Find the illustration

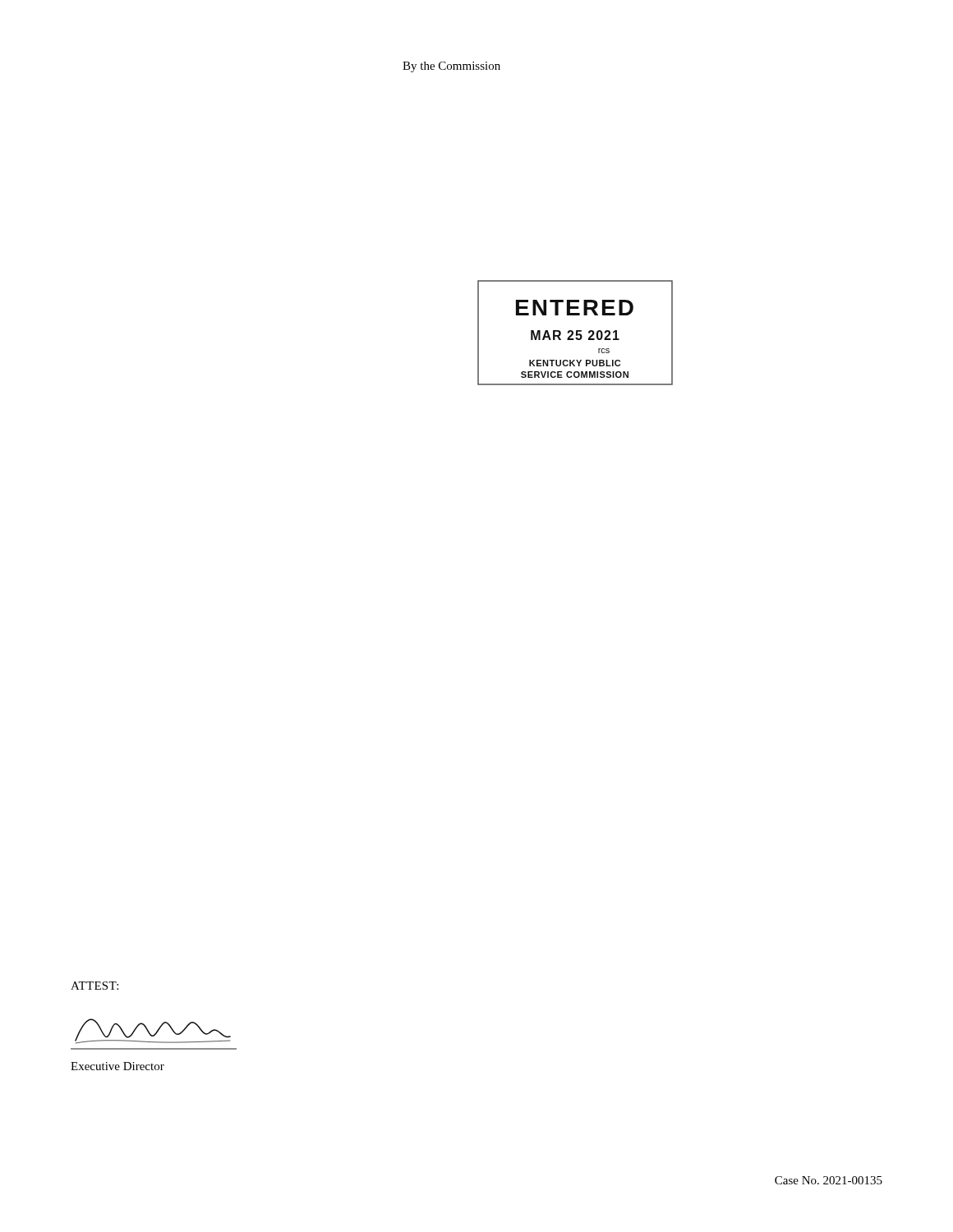pos(154,1028)
